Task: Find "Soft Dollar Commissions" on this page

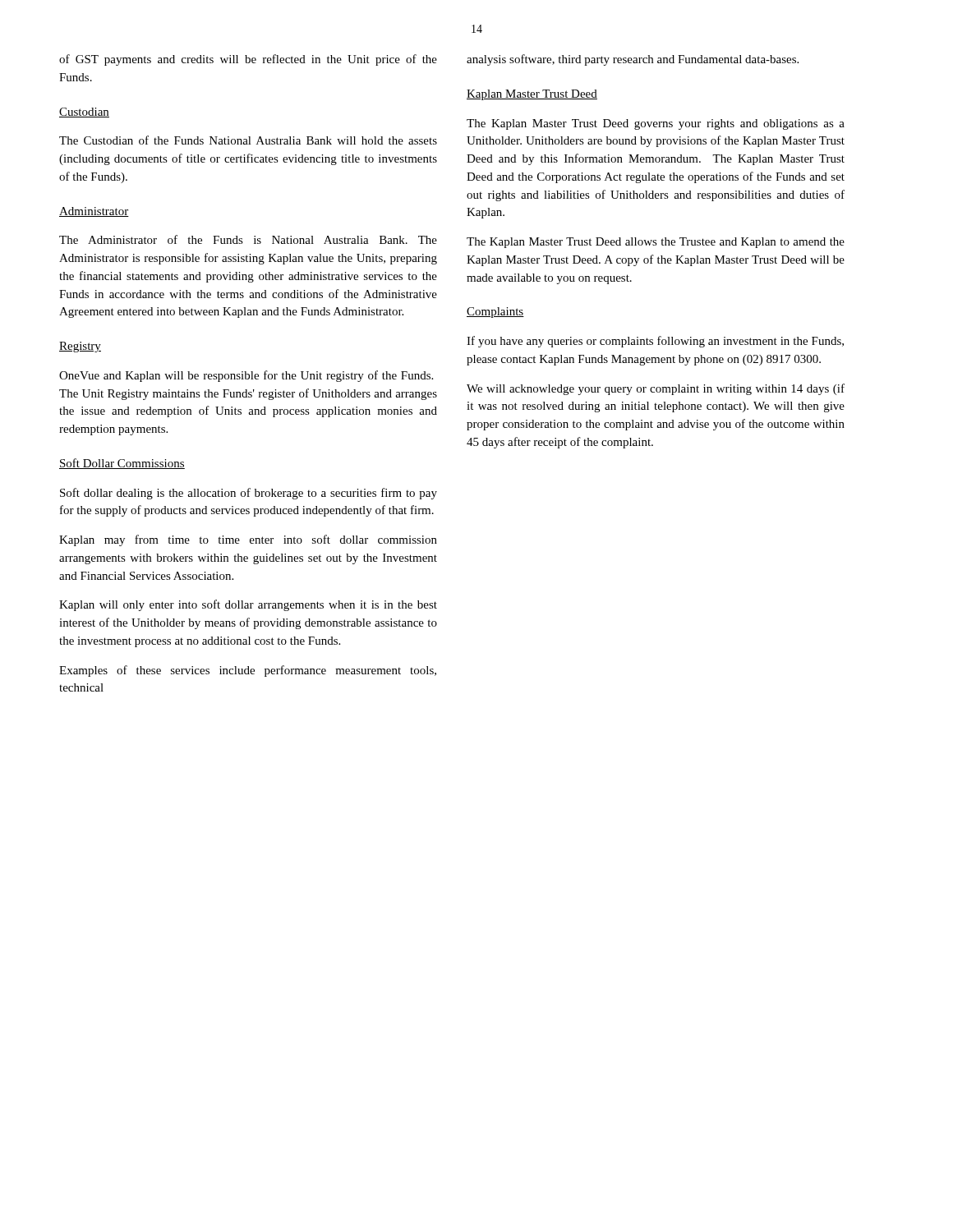Action: 122,464
